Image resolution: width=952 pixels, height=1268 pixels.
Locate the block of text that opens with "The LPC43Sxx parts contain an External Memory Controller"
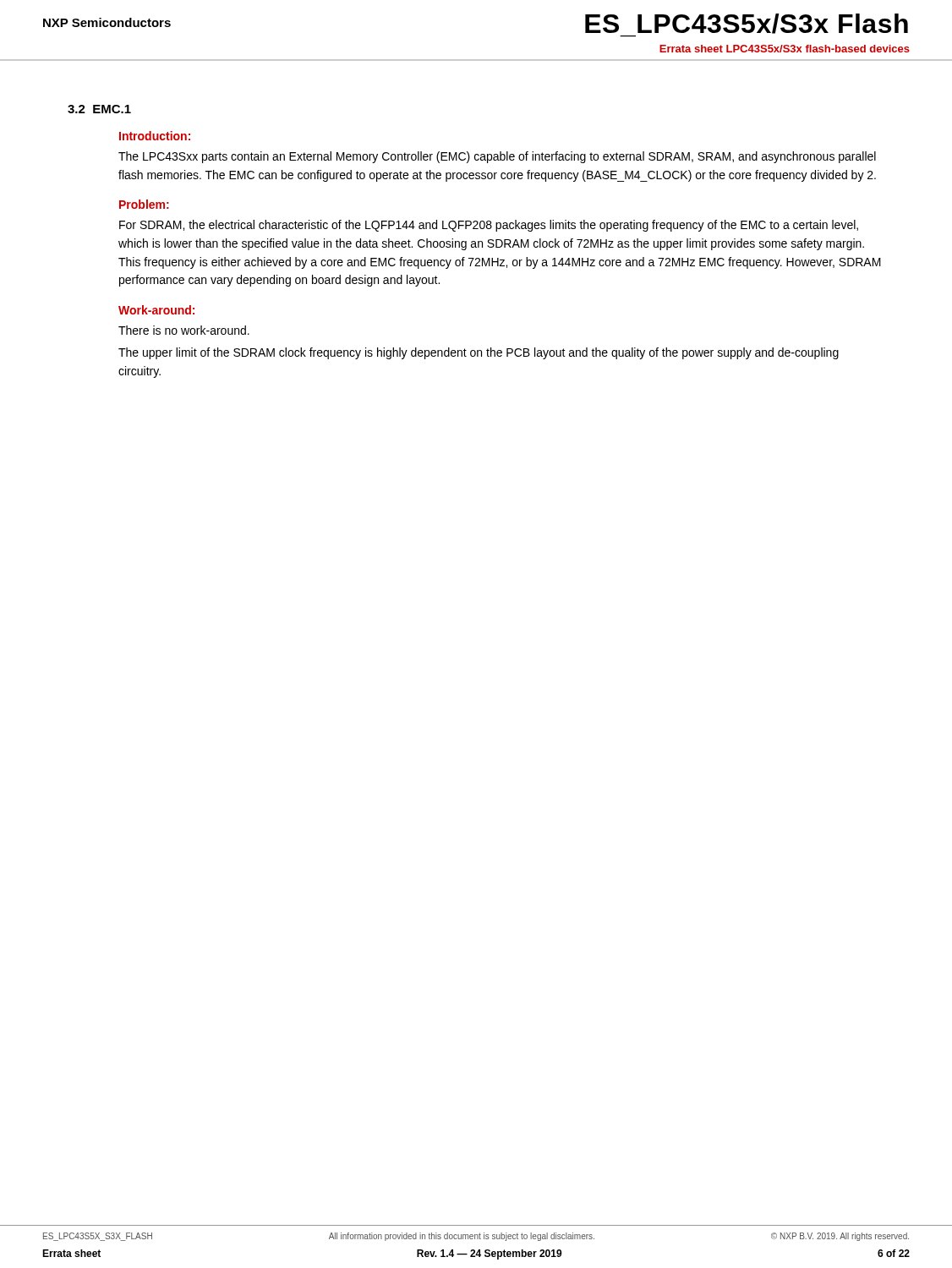[498, 166]
